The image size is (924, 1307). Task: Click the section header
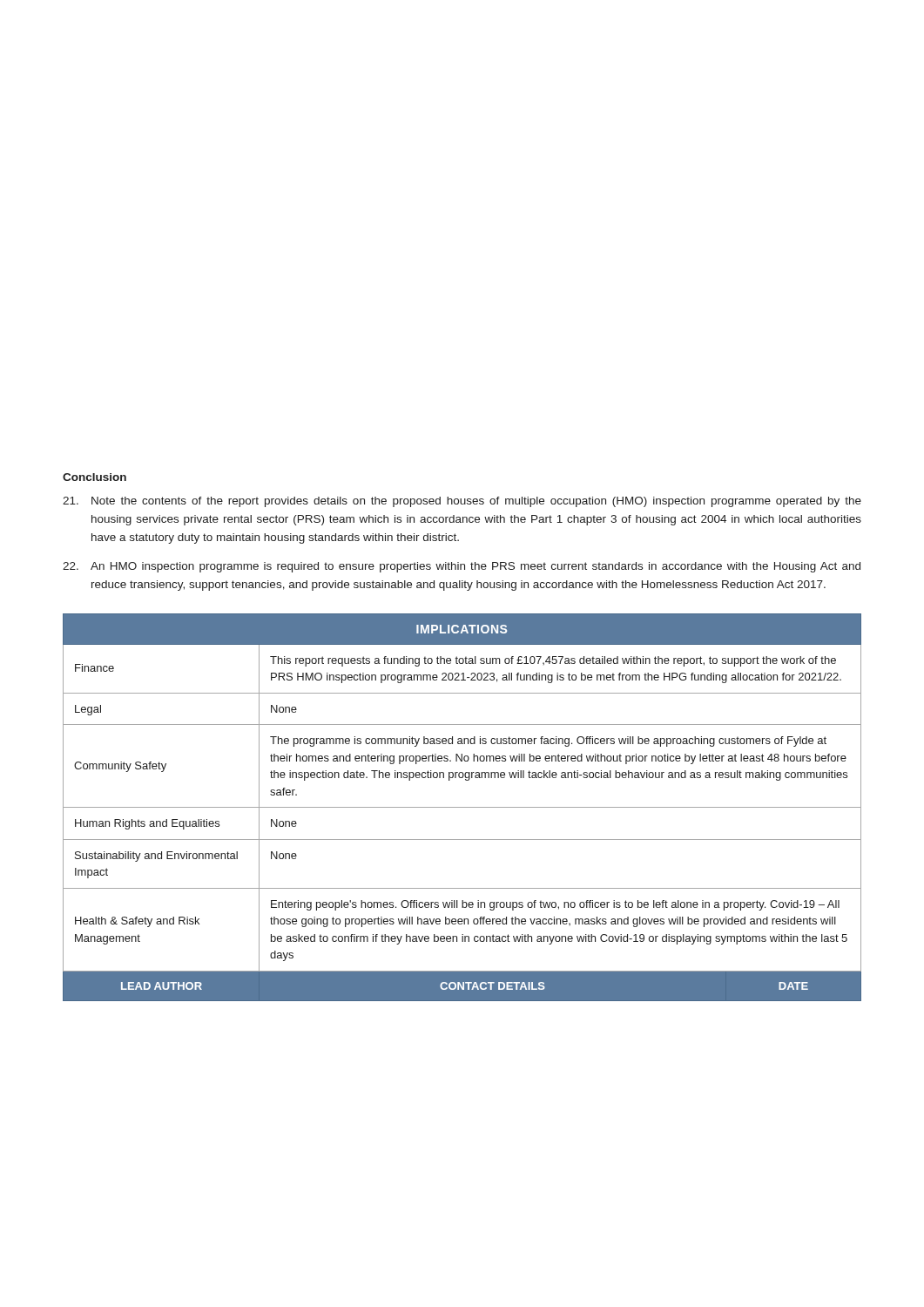pos(95,477)
